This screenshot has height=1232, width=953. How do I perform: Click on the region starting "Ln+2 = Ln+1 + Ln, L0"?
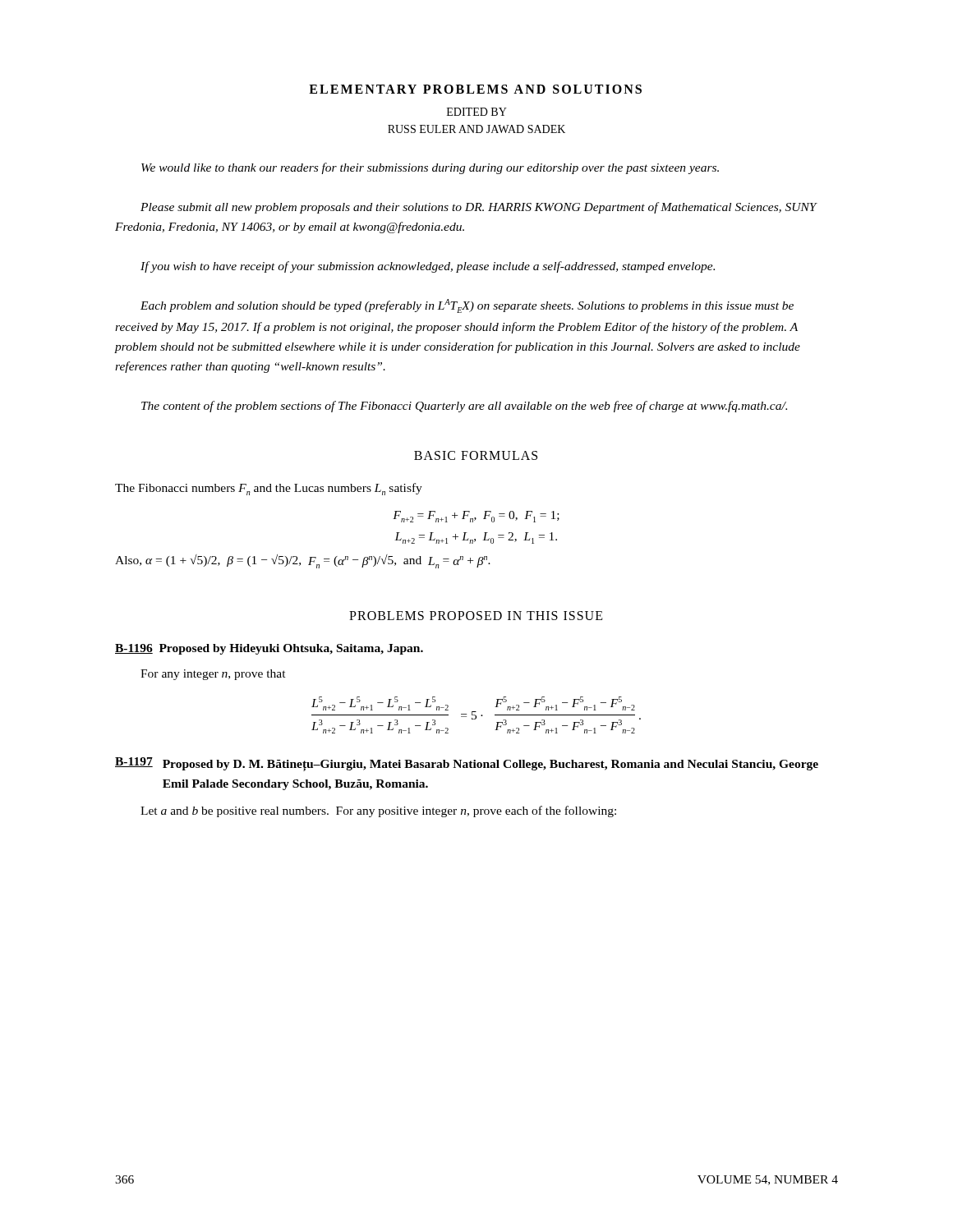[x=476, y=537]
